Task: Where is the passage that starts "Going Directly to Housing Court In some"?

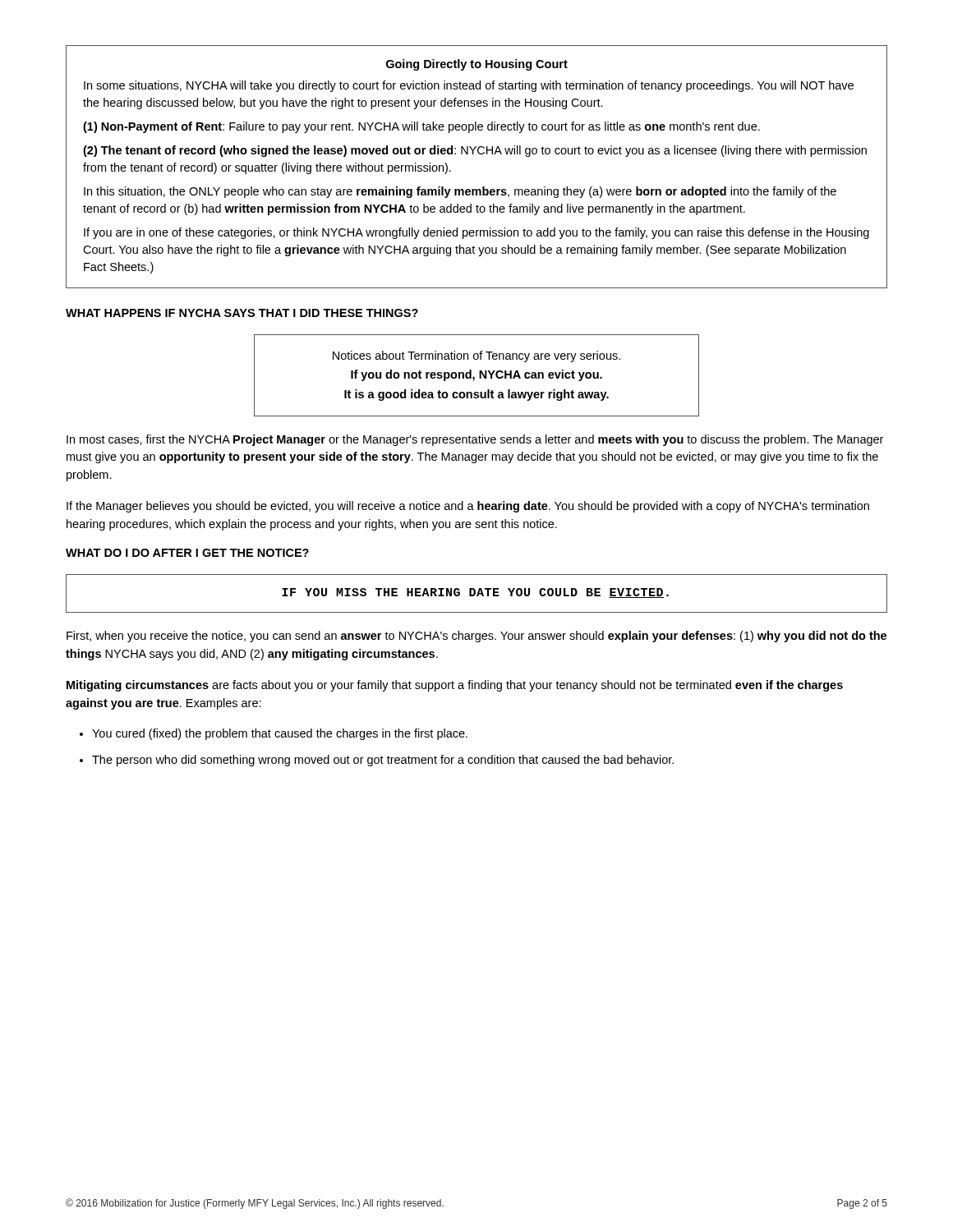Action: click(477, 65)
